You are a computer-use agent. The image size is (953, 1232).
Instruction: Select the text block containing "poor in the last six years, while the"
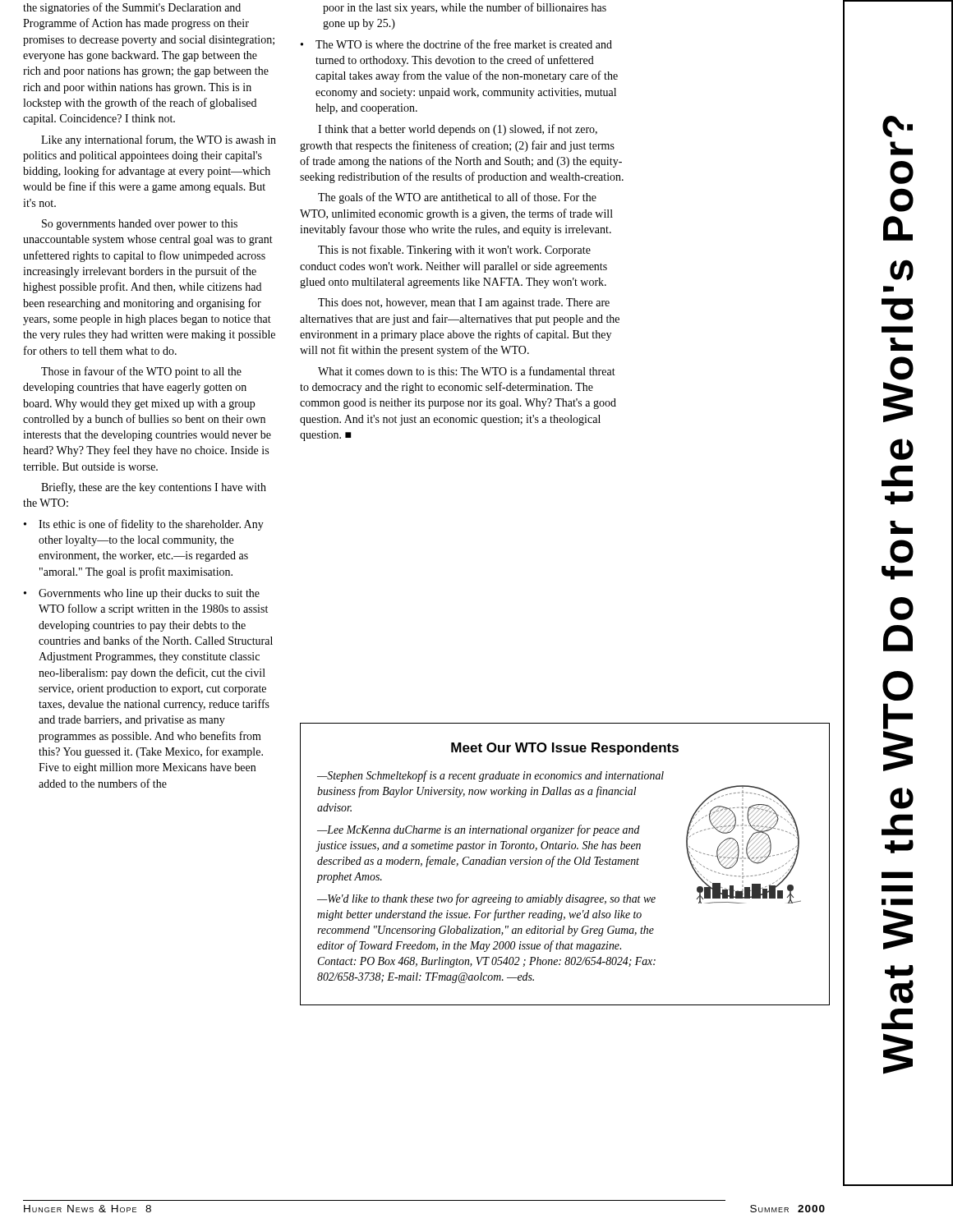[x=462, y=16]
